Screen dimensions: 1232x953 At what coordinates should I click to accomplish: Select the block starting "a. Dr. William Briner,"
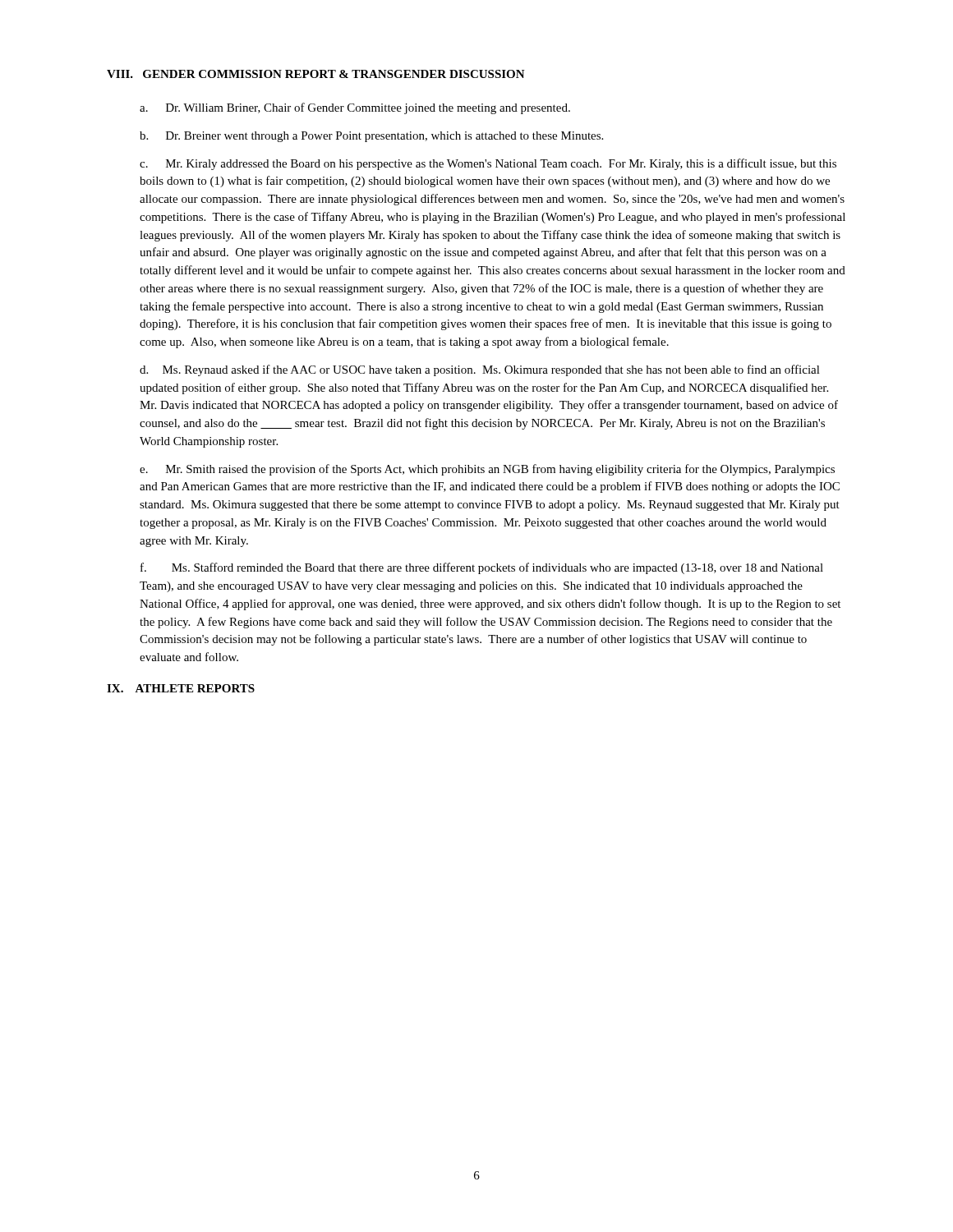tap(355, 108)
